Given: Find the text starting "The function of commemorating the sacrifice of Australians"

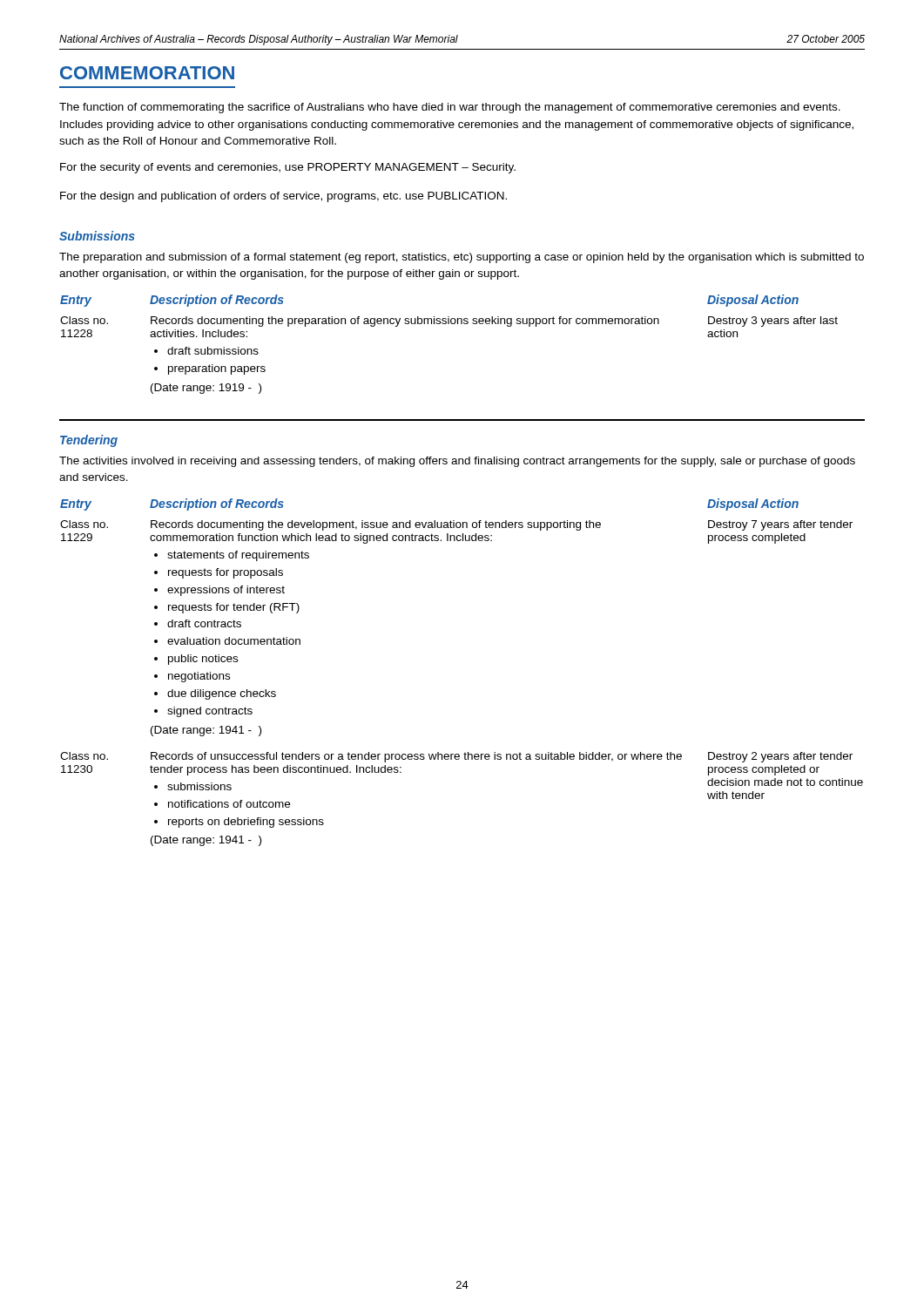Looking at the screenshot, I should coord(457,124).
